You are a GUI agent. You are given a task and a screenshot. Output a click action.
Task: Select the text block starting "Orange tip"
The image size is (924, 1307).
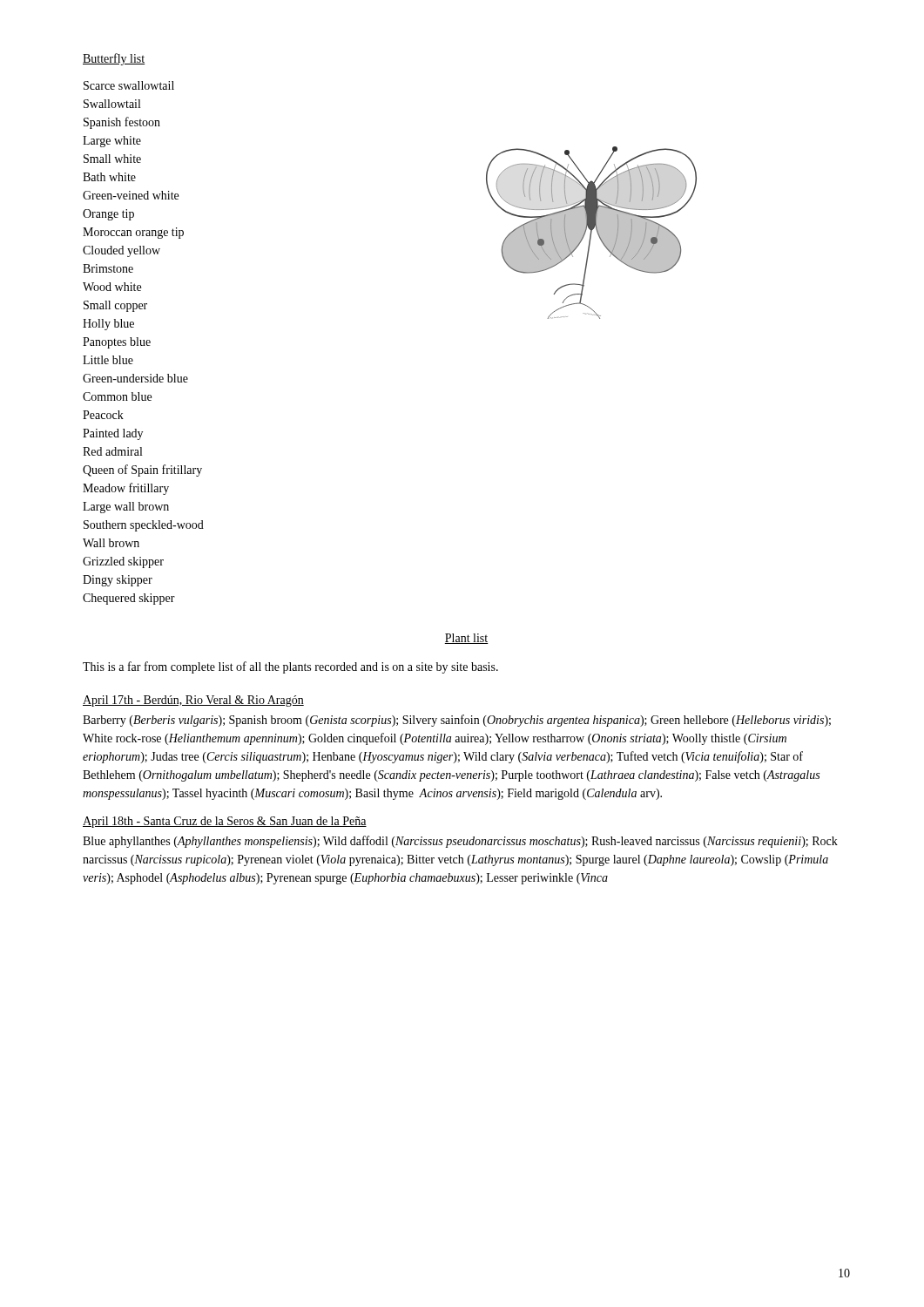tap(109, 214)
